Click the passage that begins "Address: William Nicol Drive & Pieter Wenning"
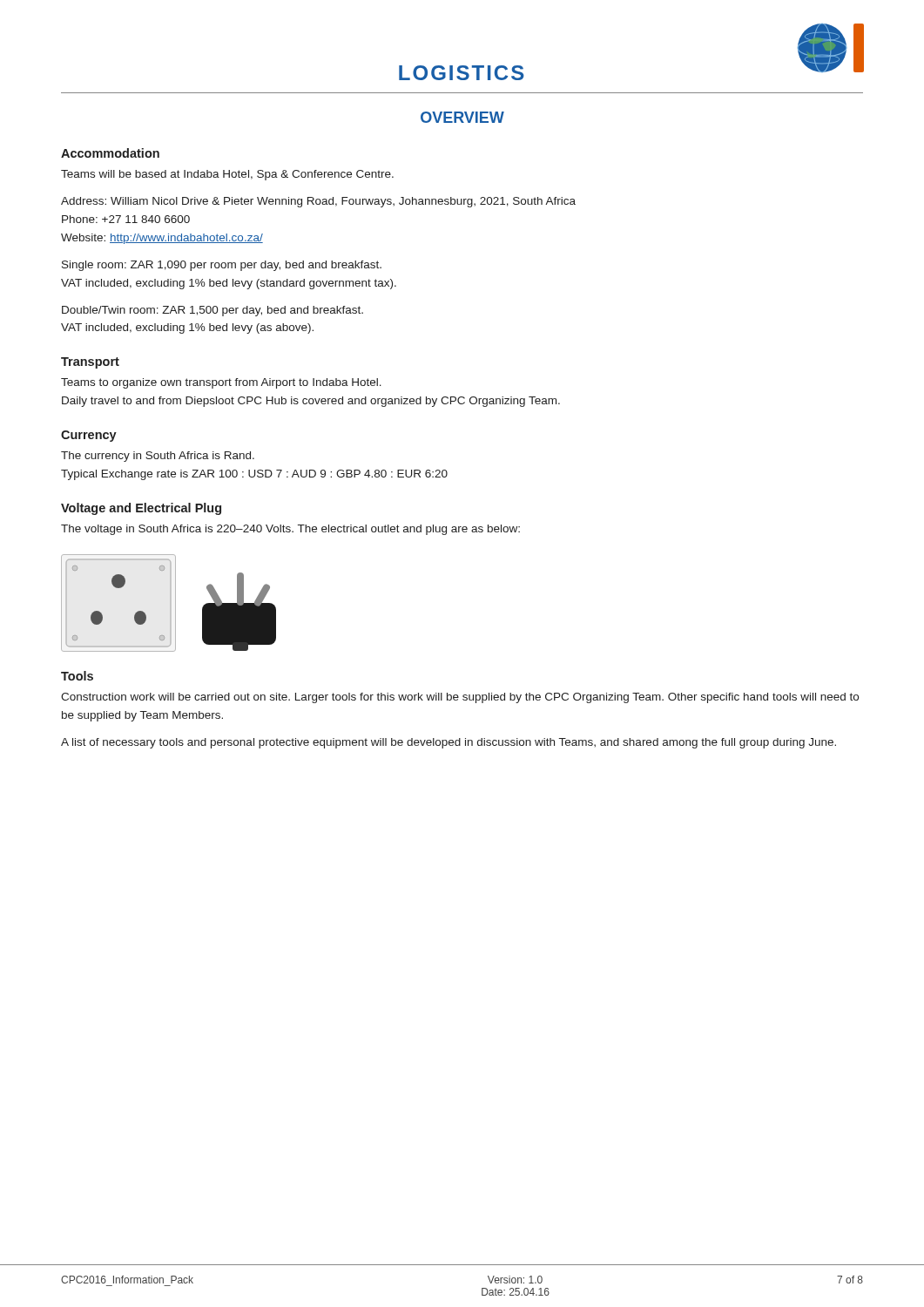The image size is (924, 1307). click(x=318, y=202)
